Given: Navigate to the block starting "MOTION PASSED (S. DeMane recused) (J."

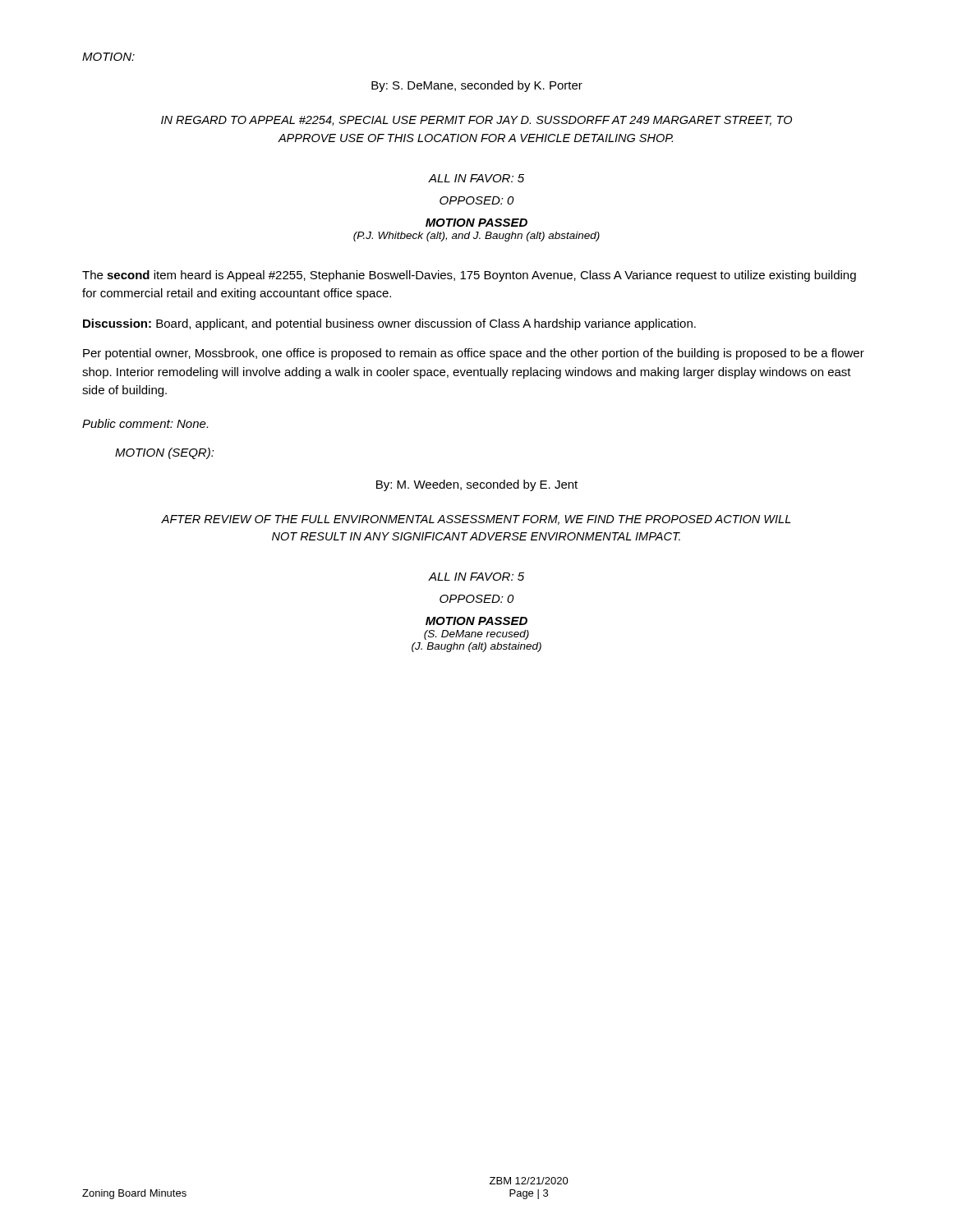Looking at the screenshot, I should pos(476,633).
